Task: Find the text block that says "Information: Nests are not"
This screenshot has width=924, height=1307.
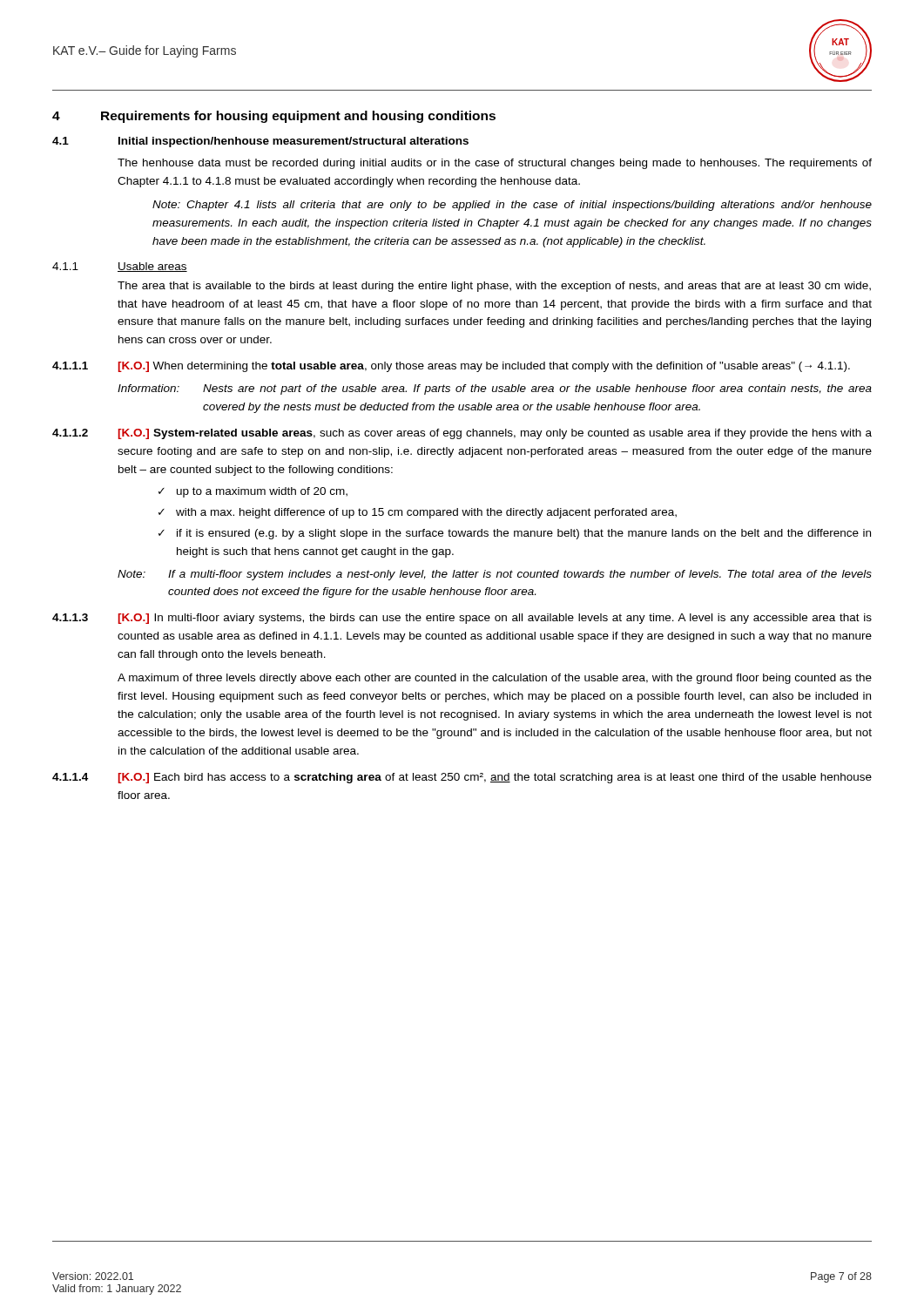Action: click(495, 398)
